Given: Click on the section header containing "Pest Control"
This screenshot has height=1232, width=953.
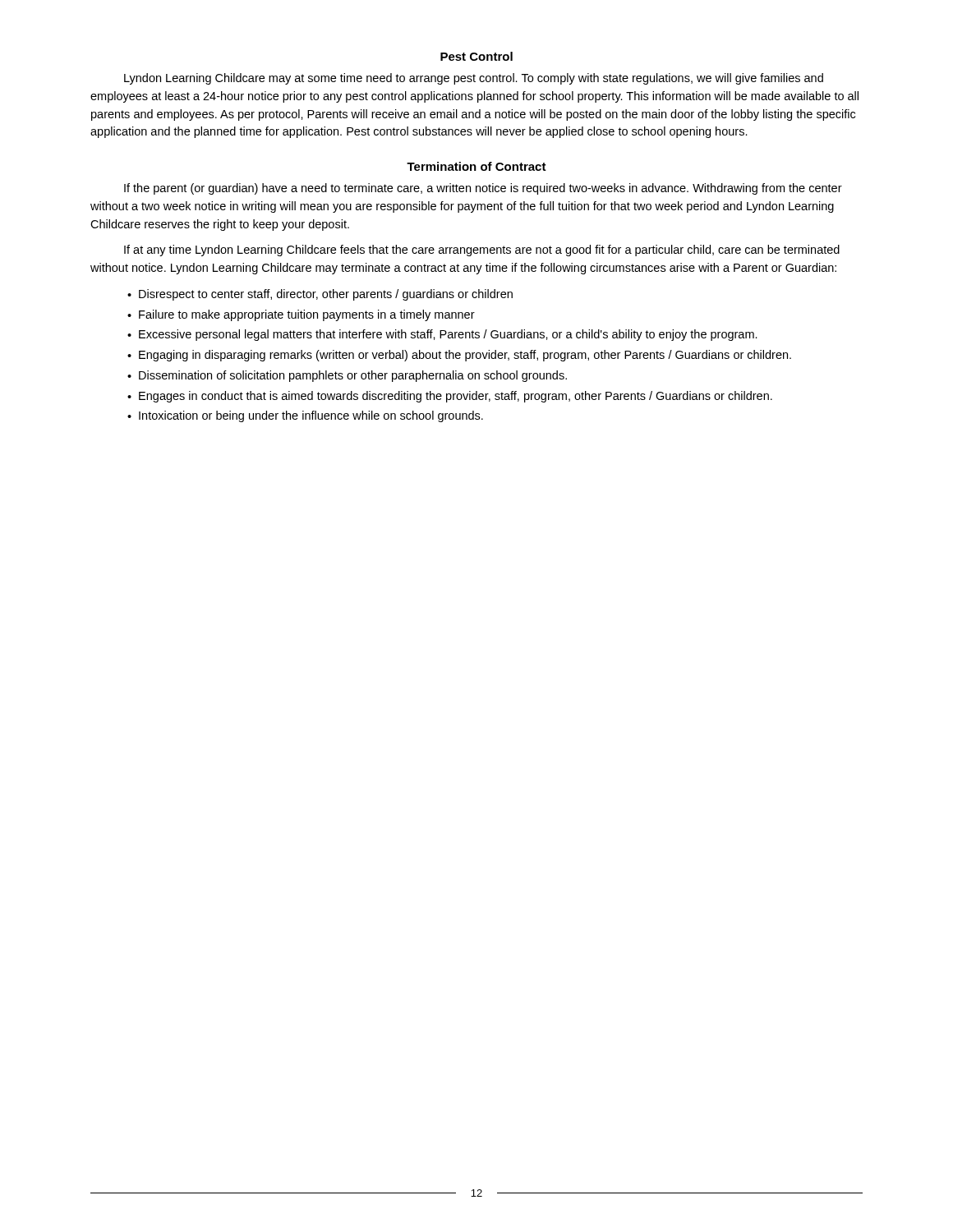Looking at the screenshot, I should [476, 56].
